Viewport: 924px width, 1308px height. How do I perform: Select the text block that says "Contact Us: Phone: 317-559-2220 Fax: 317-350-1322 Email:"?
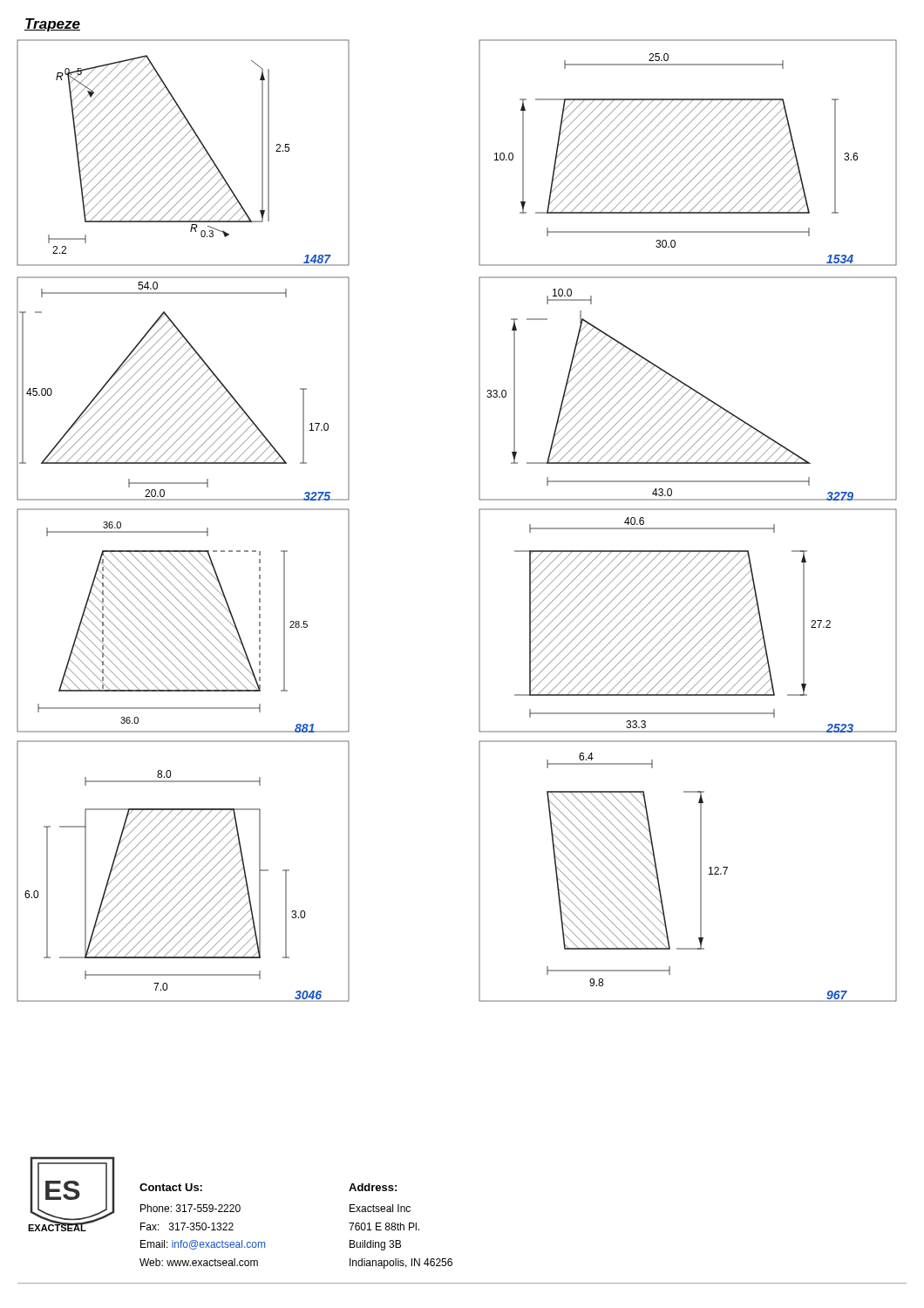point(203,1223)
